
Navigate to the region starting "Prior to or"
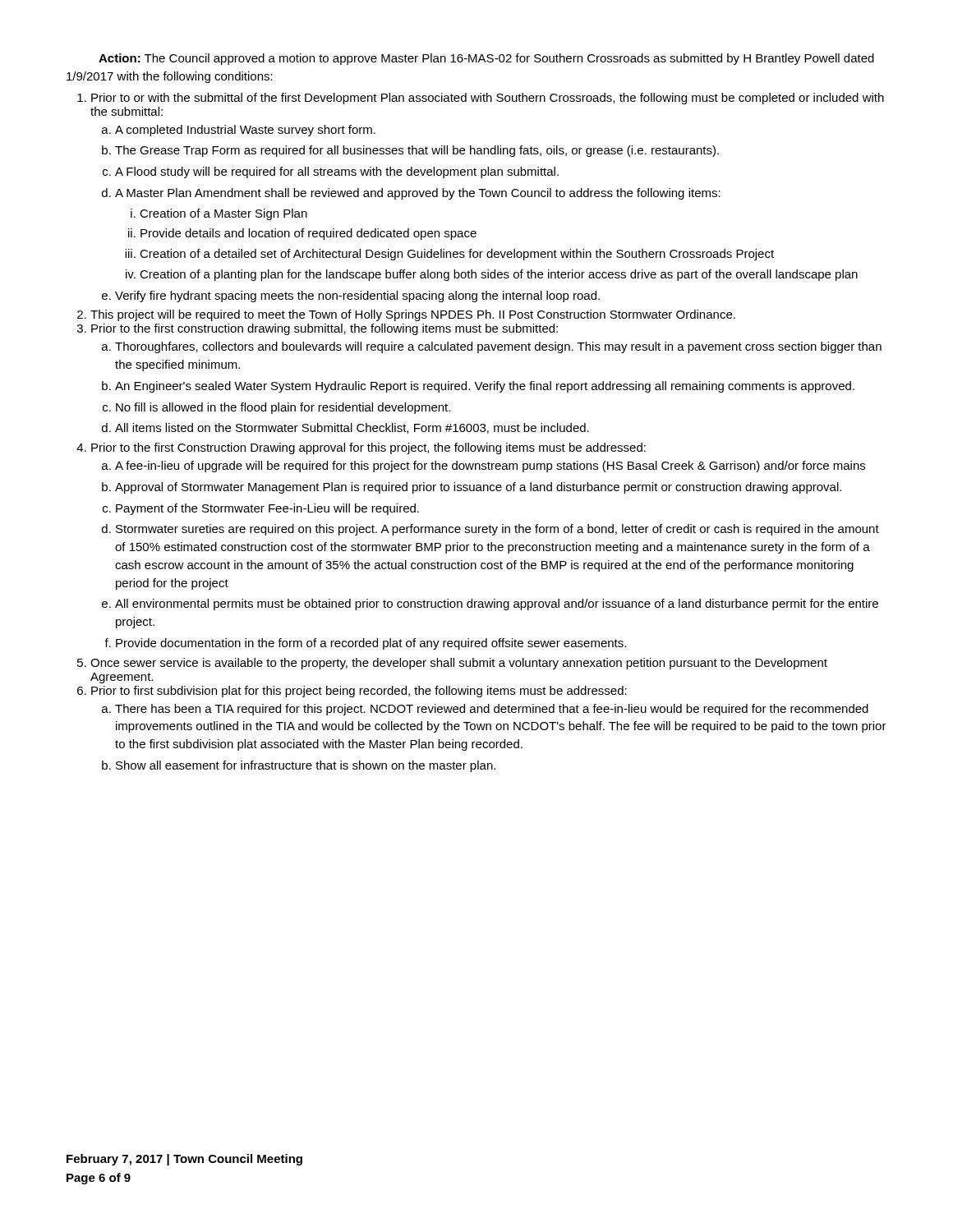pyautogui.click(x=489, y=197)
